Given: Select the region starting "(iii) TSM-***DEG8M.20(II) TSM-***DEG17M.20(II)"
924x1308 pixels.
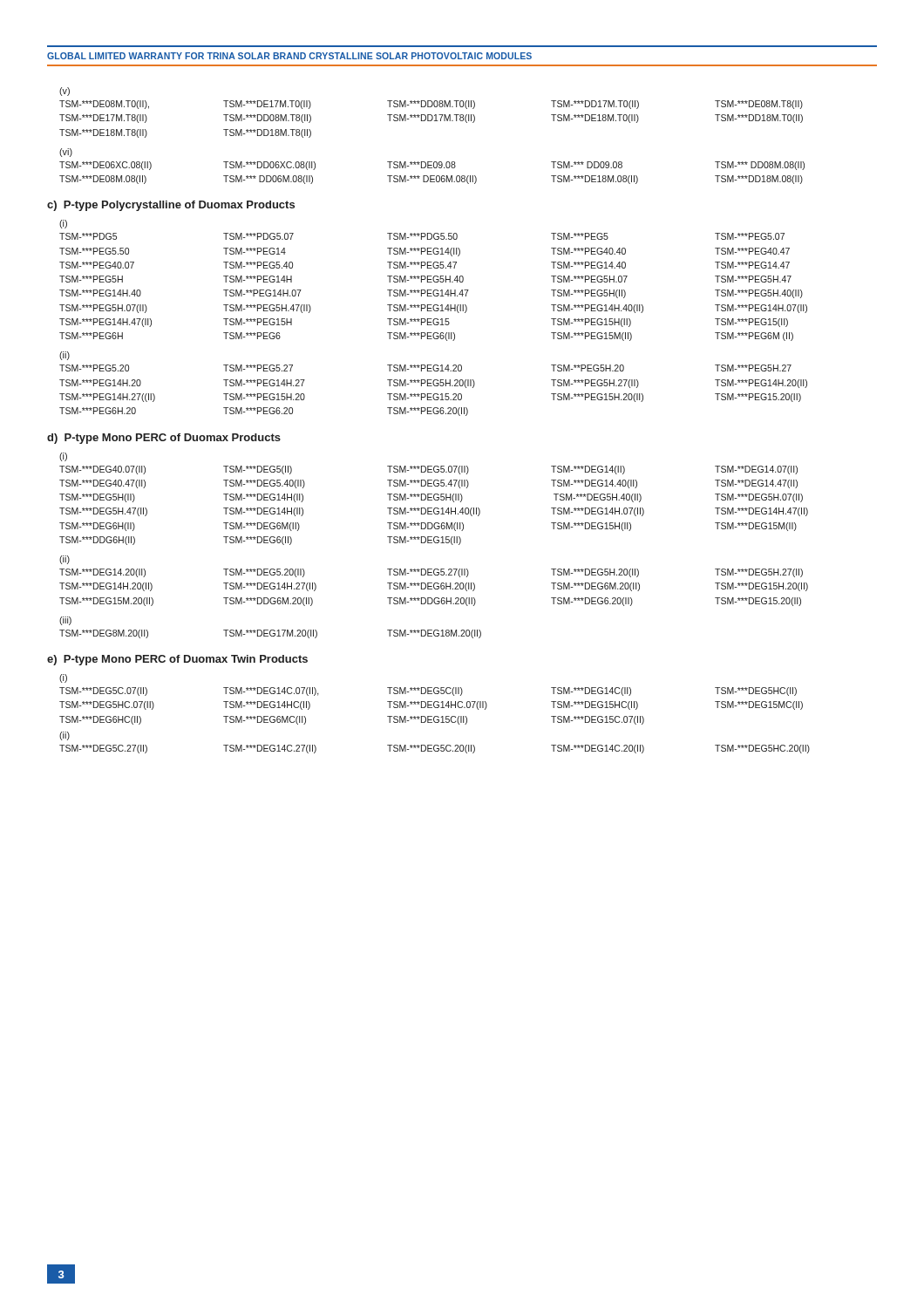Looking at the screenshot, I should 468,627.
